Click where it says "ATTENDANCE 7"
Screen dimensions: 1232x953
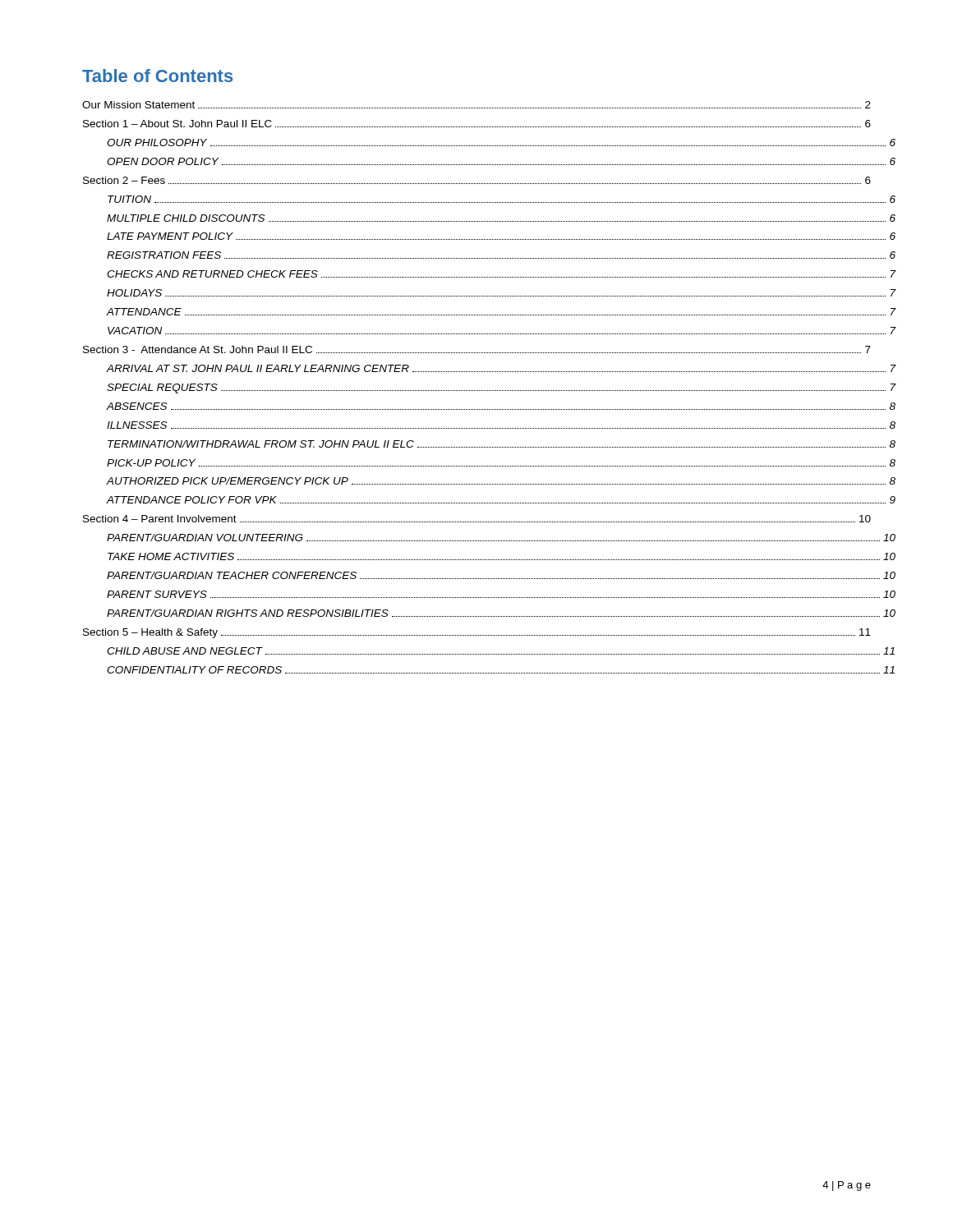click(501, 313)
